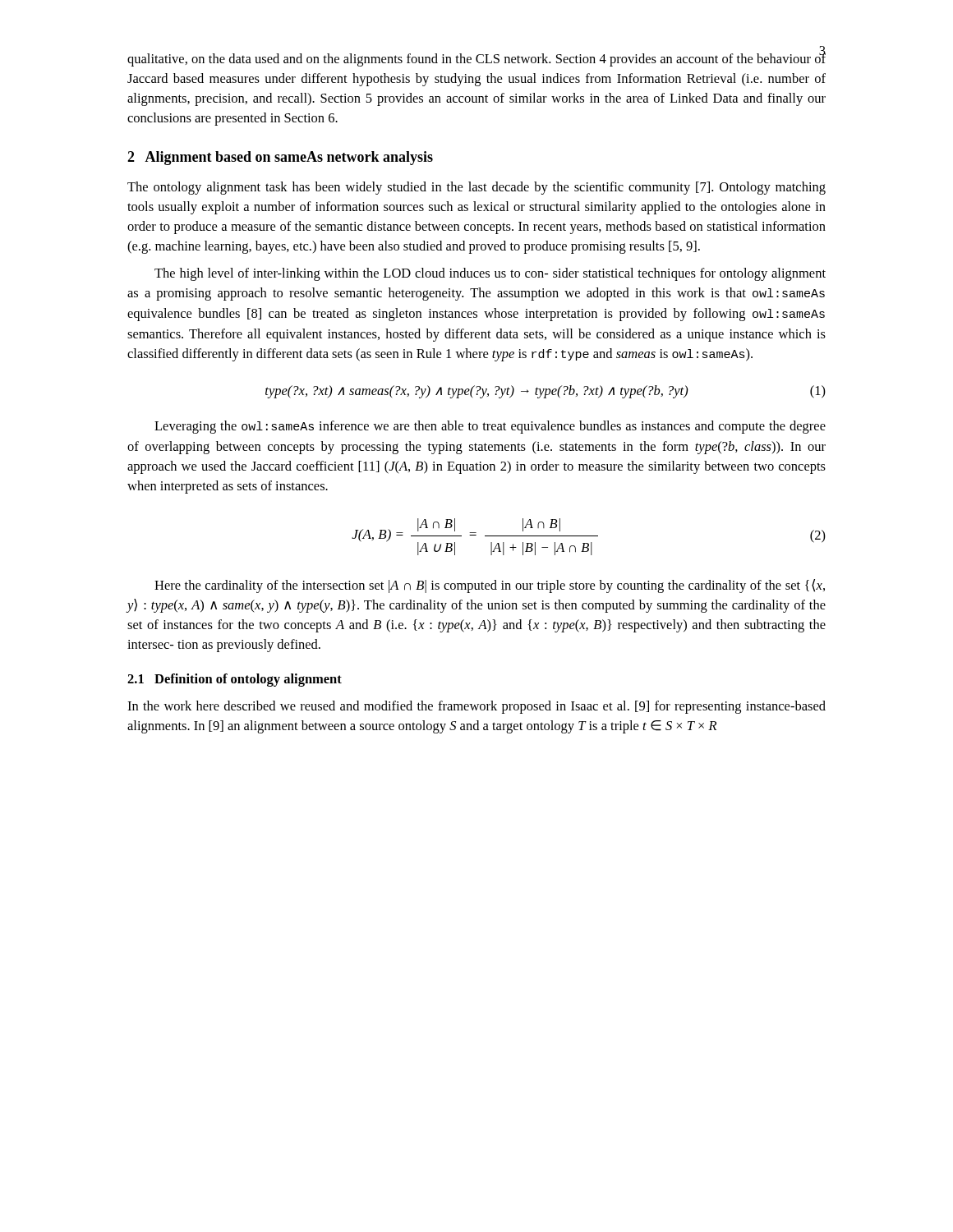Image resolution: width=953 pixels, height=1232 pixels.
Task: Locate the element starting "The ontology alignment task has been"
Action: [476, 271]
